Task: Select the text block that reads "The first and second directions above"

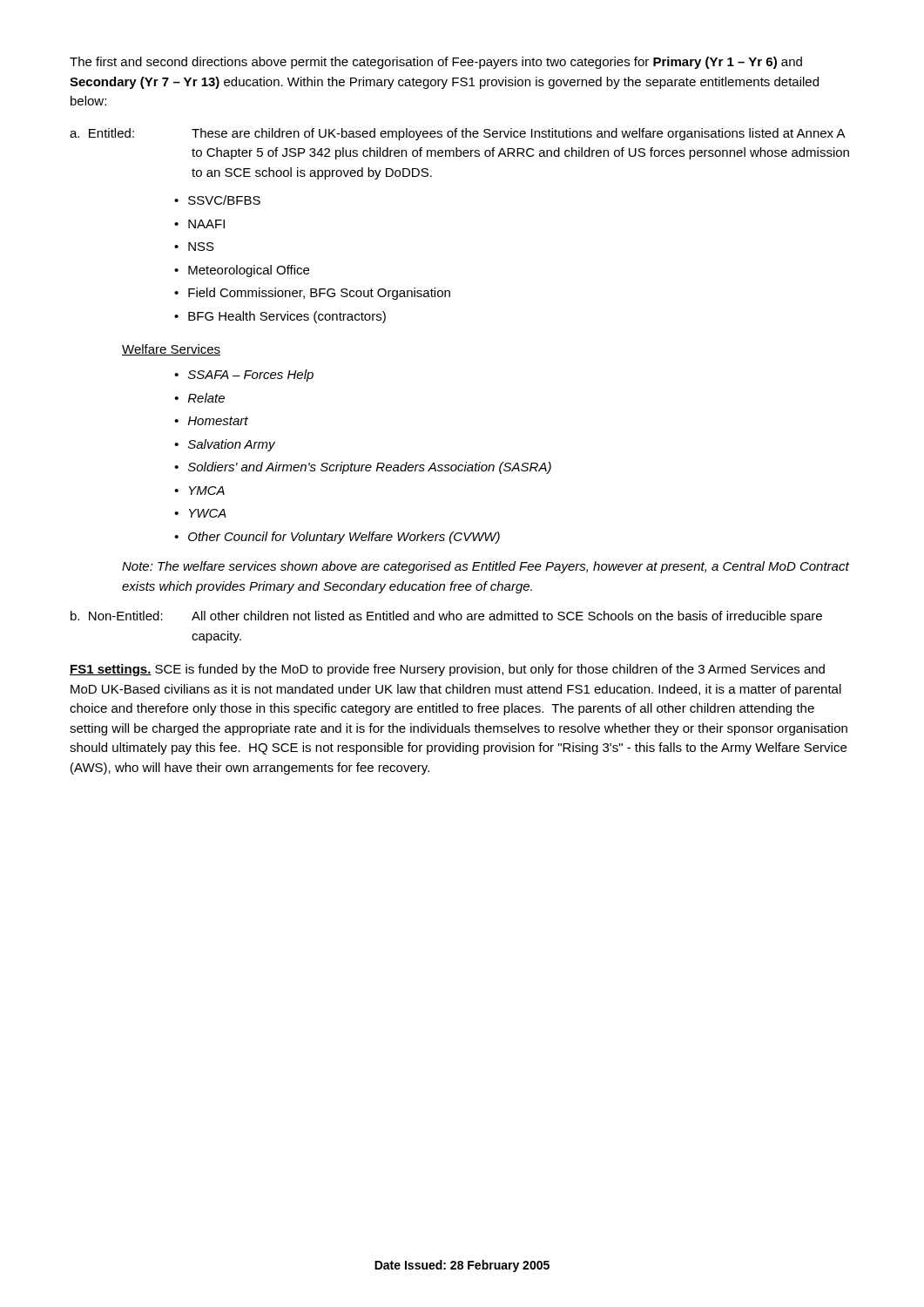Action: 445,81
